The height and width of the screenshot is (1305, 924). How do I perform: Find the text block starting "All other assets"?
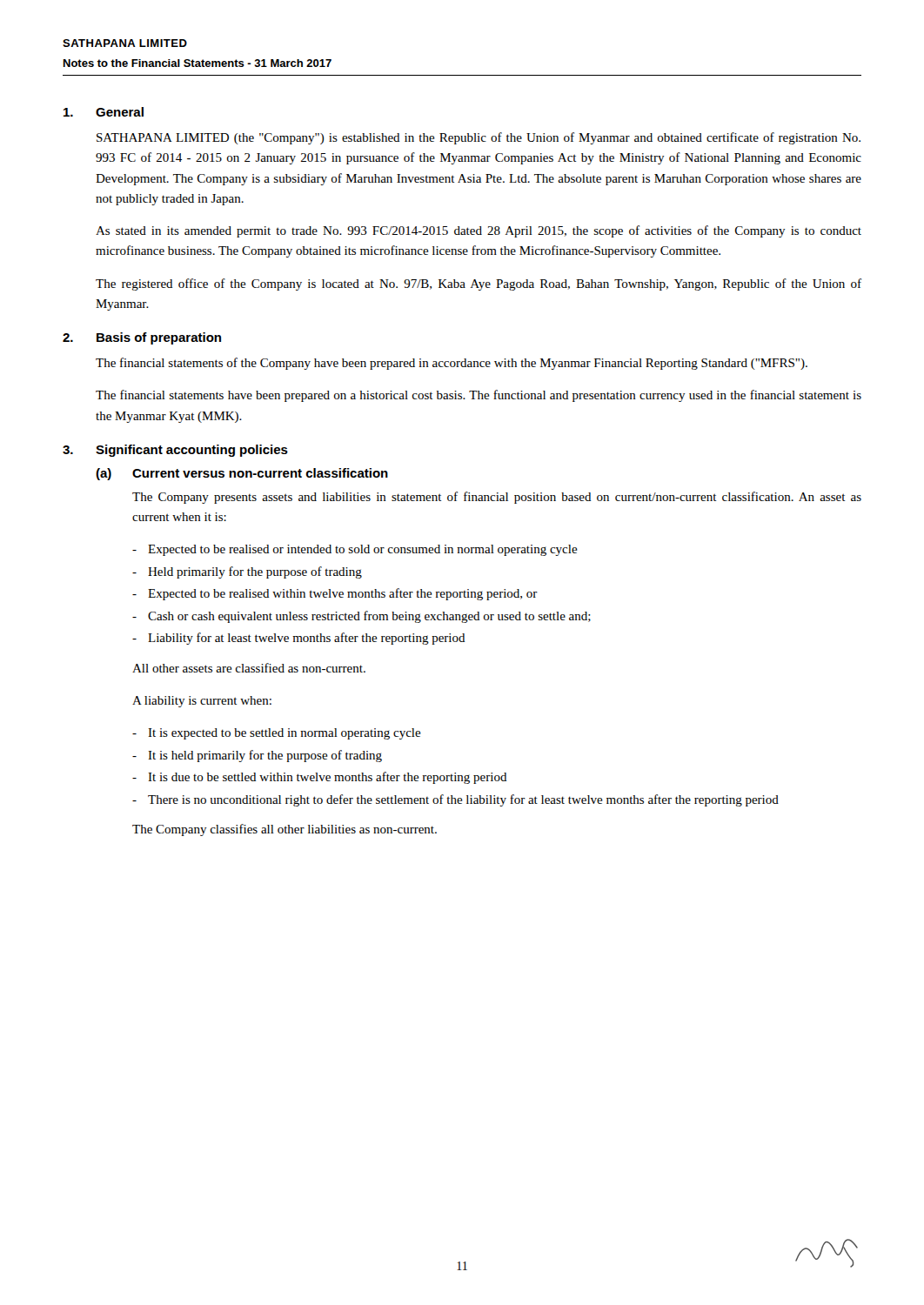coord(249,668)
